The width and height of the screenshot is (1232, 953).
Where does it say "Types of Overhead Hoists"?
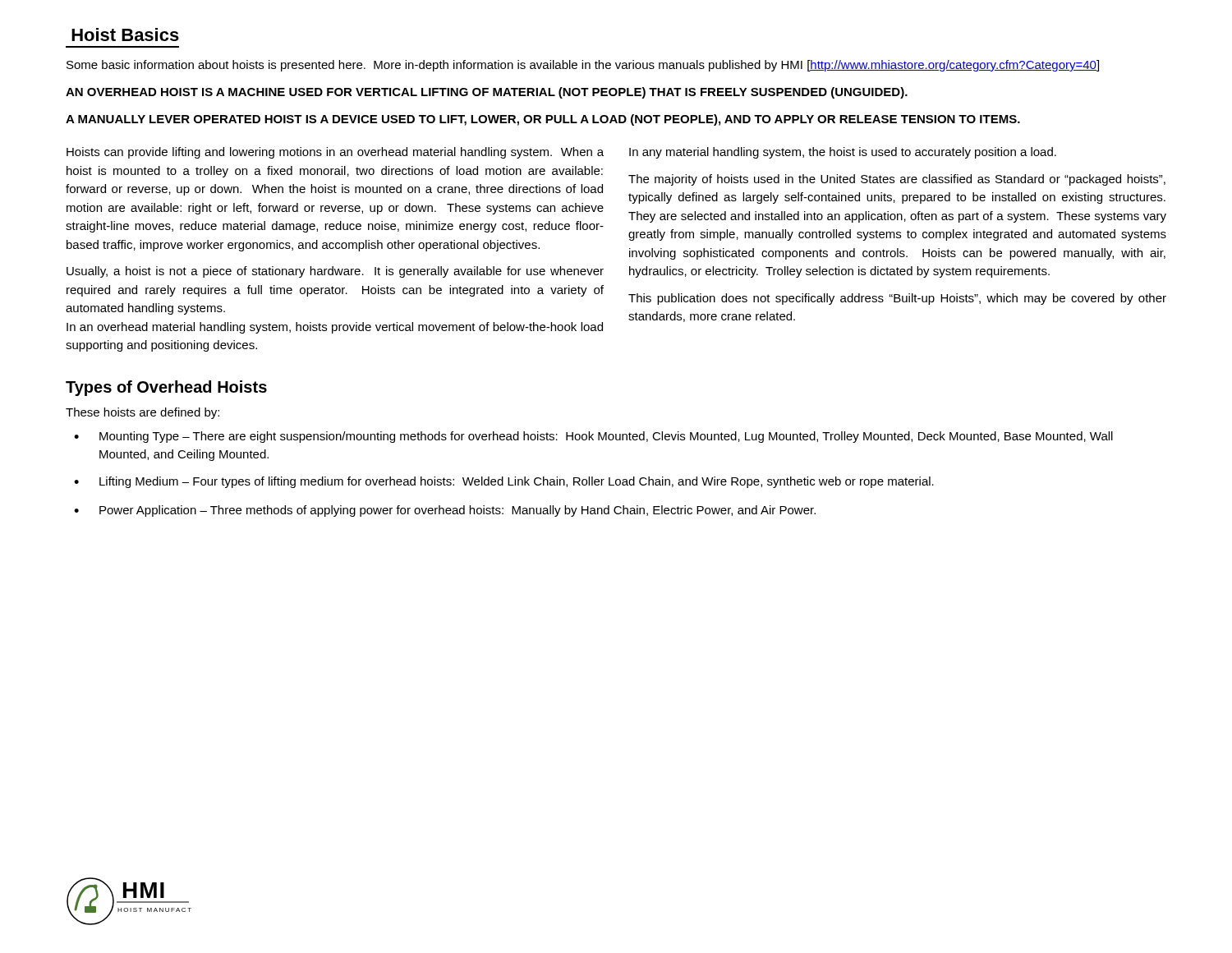166,387
